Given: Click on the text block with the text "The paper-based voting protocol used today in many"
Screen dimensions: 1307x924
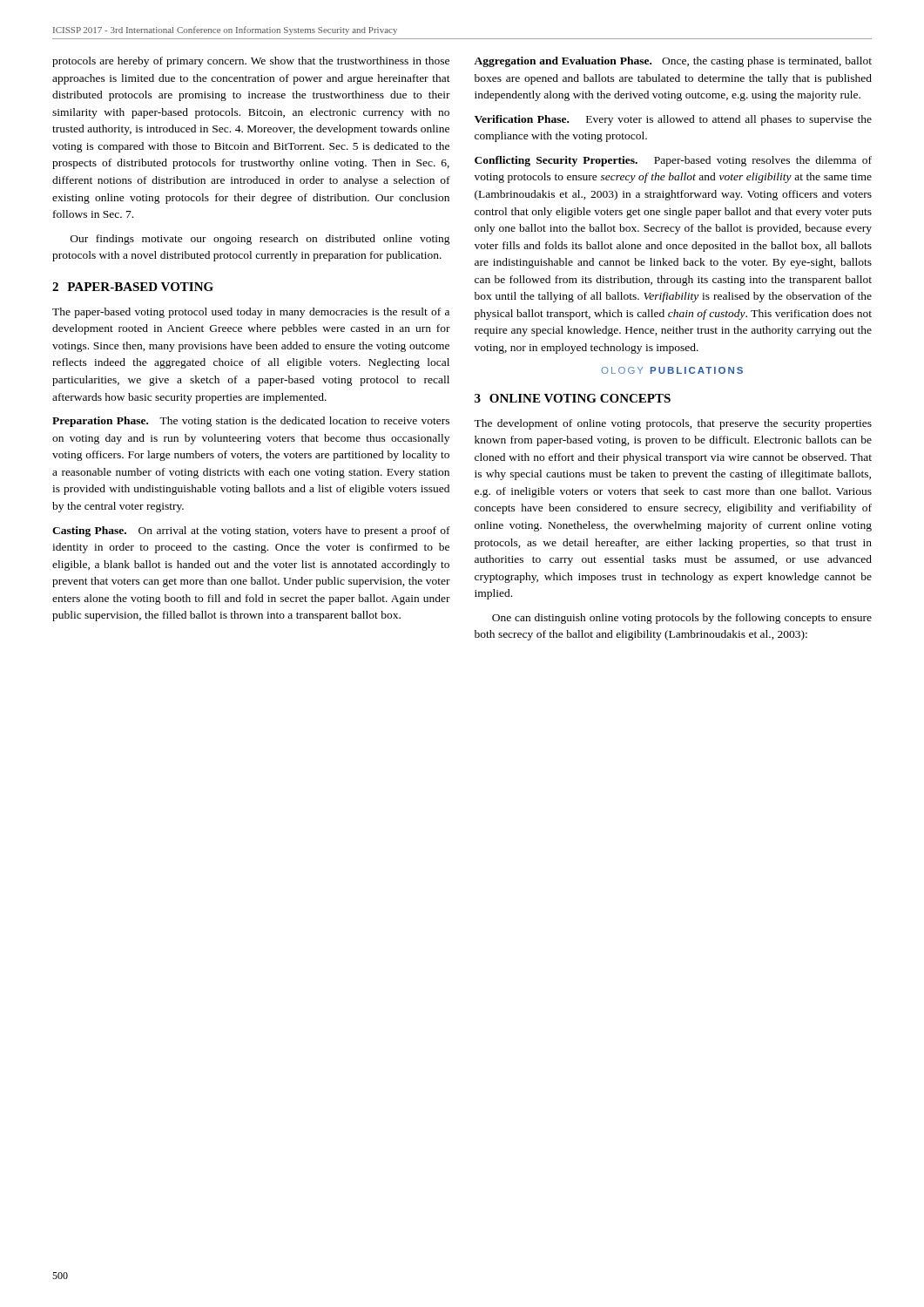Looking at the screenshot, I should [251, 354].
